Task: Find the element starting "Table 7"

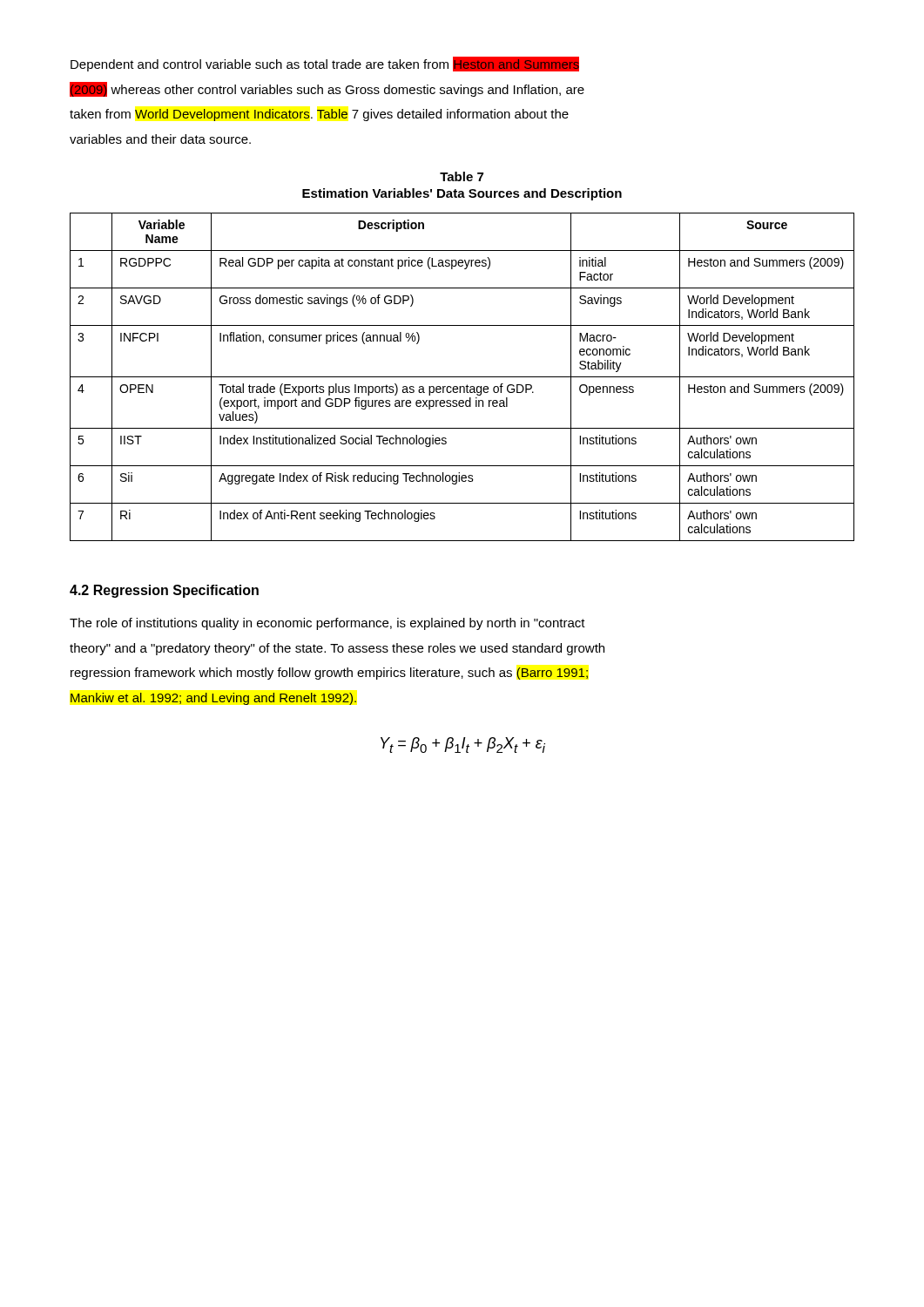Action: 462,176
